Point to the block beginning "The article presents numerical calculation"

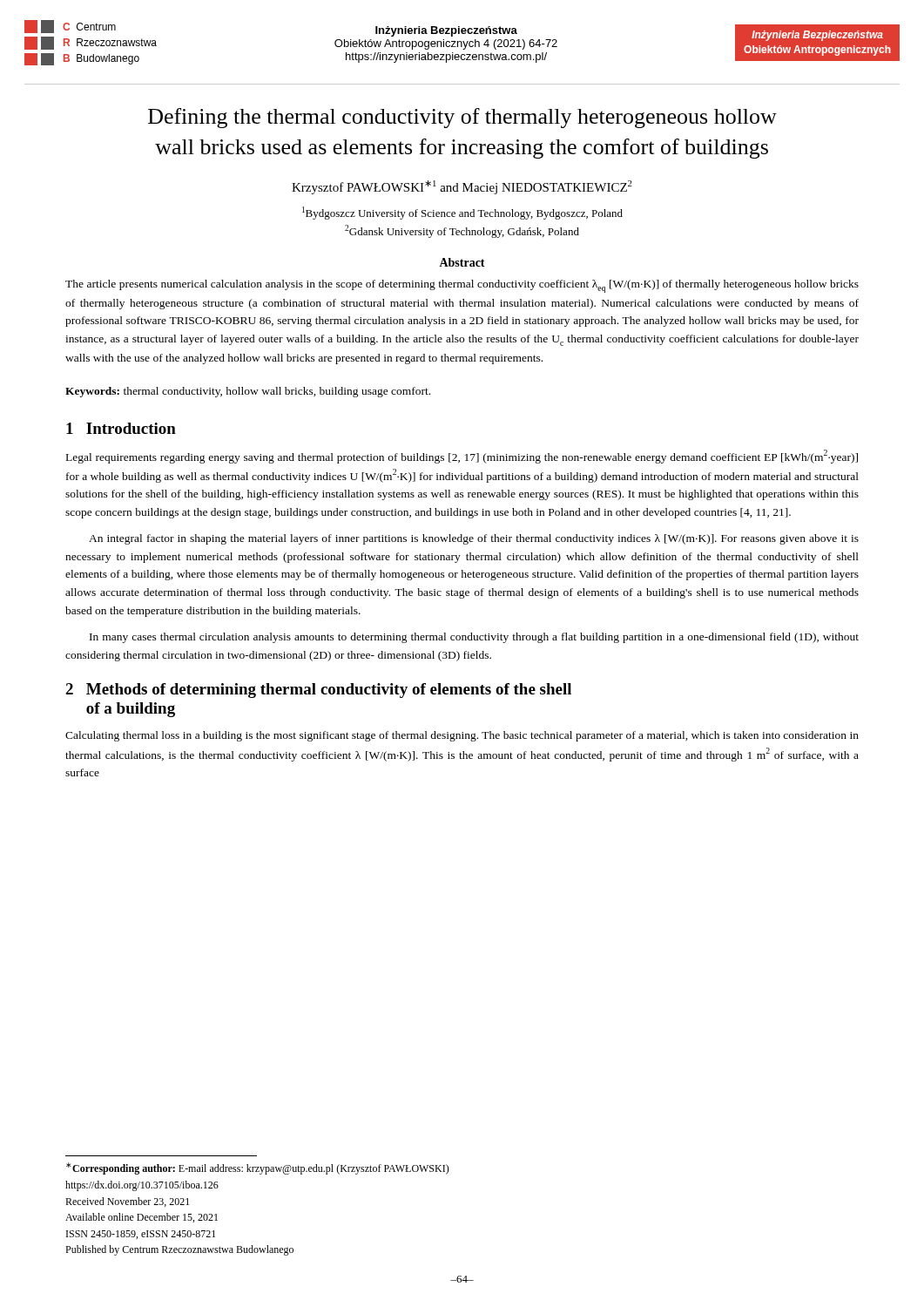coord(462,321)
